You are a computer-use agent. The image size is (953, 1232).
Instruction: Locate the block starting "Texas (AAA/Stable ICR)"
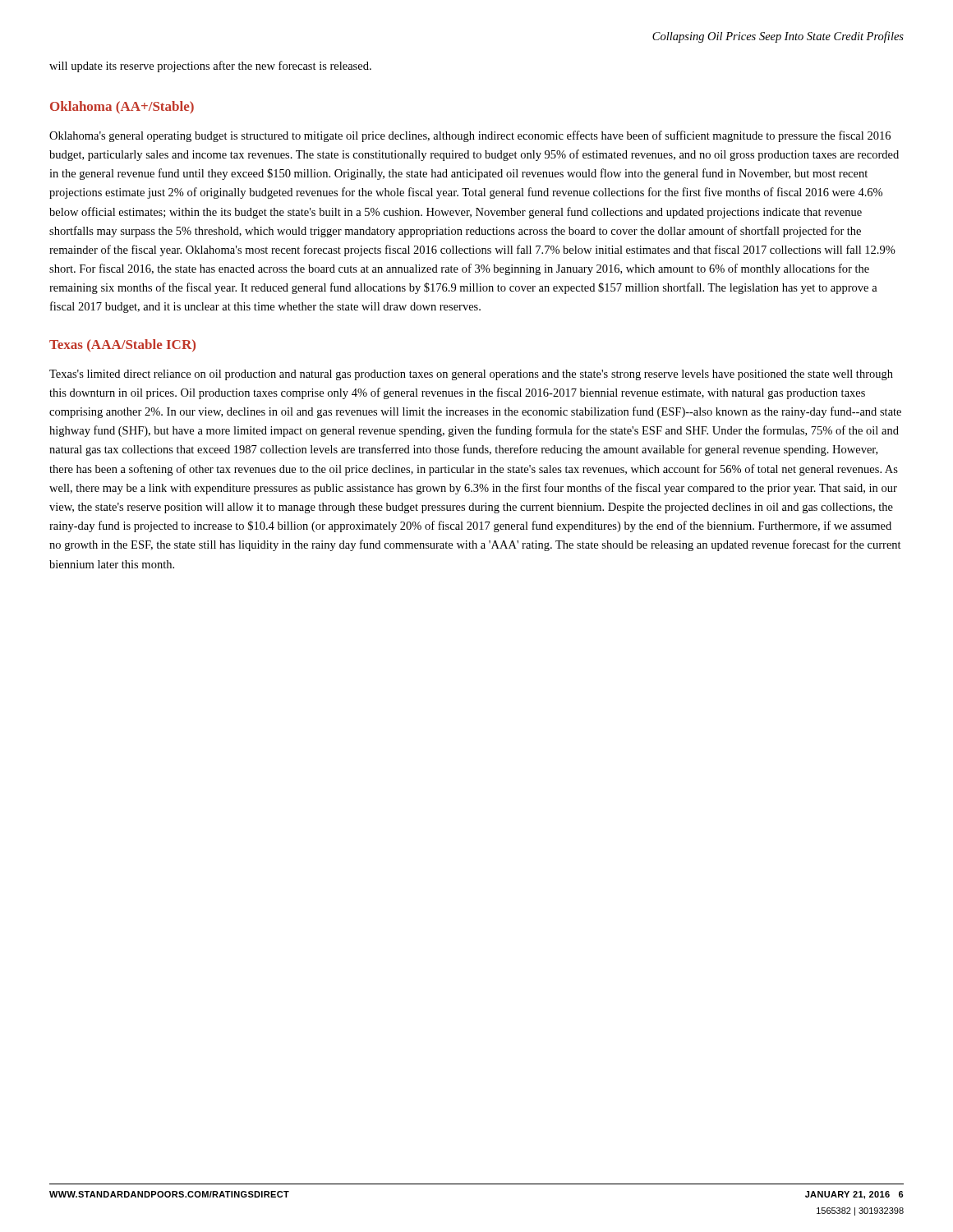(x=123, y=344)
